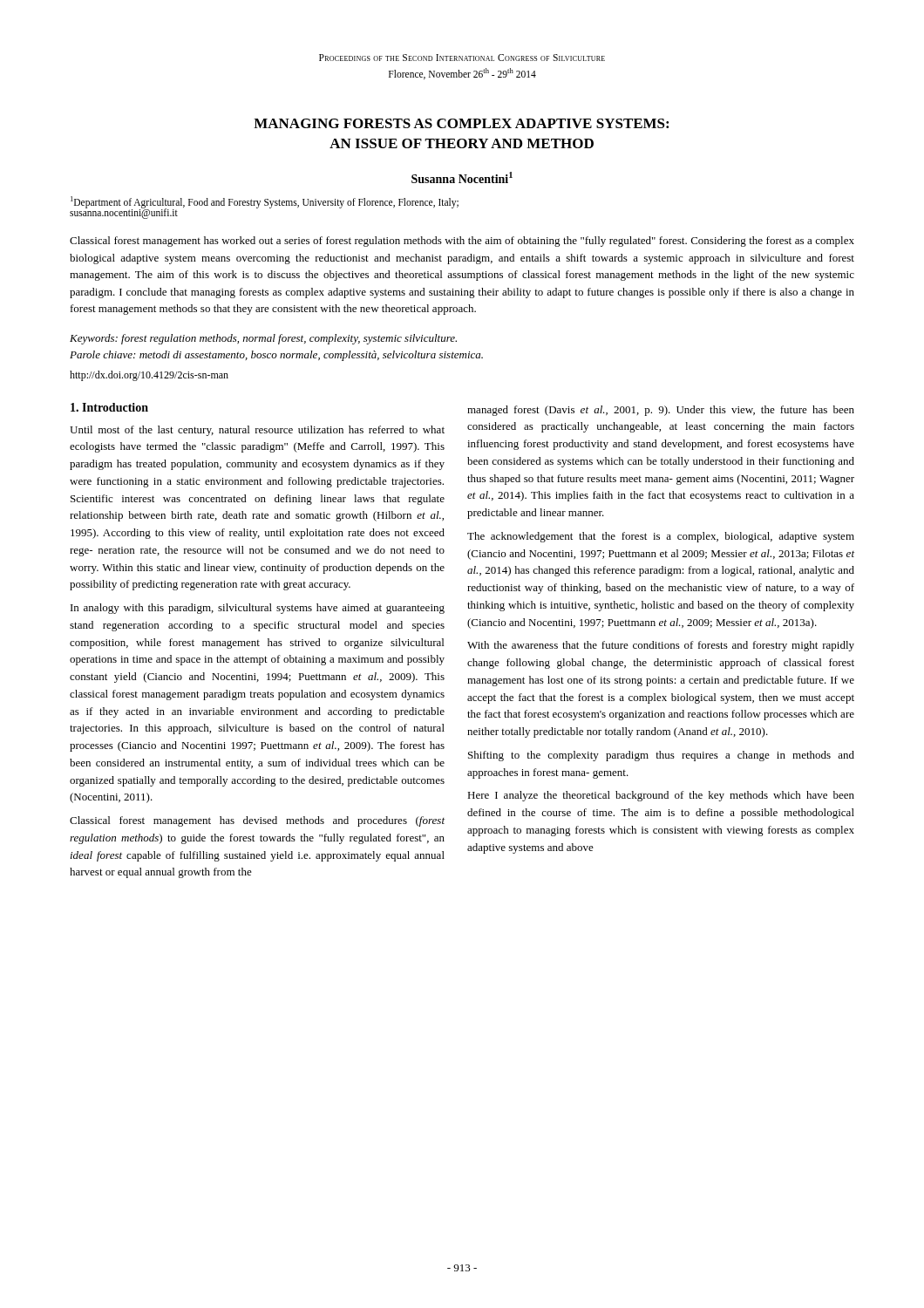The image size is (924, 1308).
Task: Locate the text containing "Susanna Nocentini1"
Action: (x=462, y=177)
